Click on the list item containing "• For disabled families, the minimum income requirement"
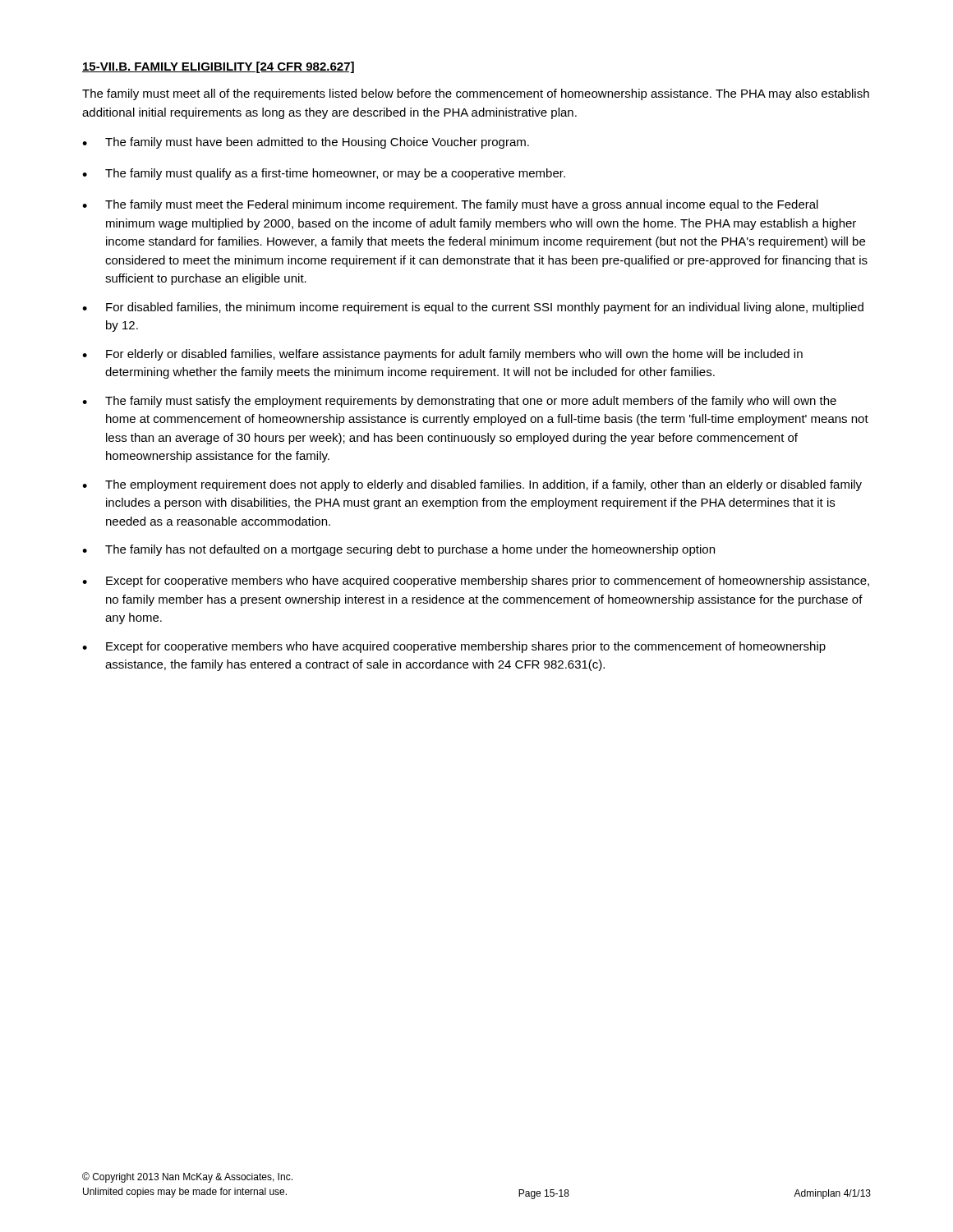 pos(476,316)
